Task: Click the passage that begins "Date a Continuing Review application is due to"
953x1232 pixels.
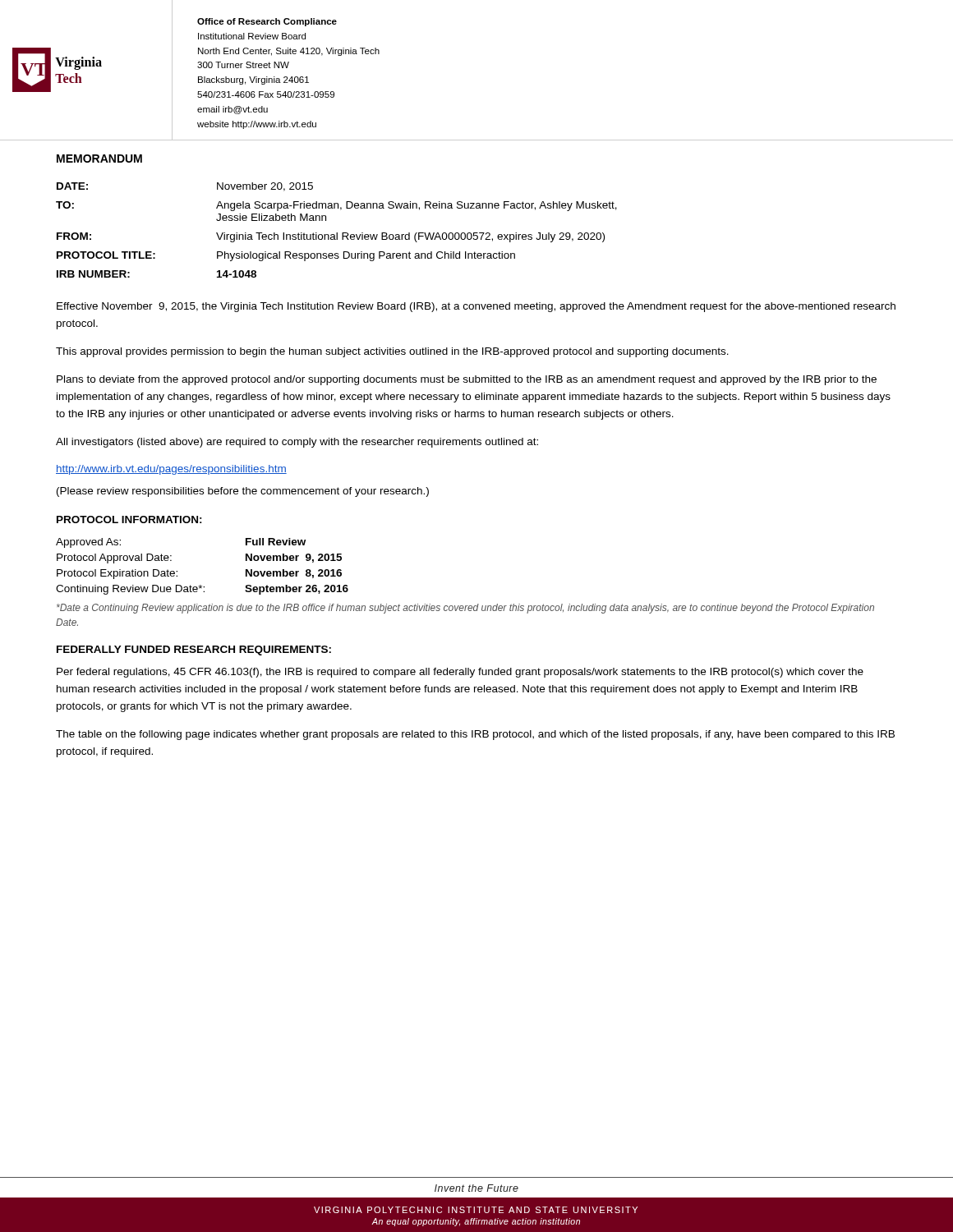Action: click(465, 615)
